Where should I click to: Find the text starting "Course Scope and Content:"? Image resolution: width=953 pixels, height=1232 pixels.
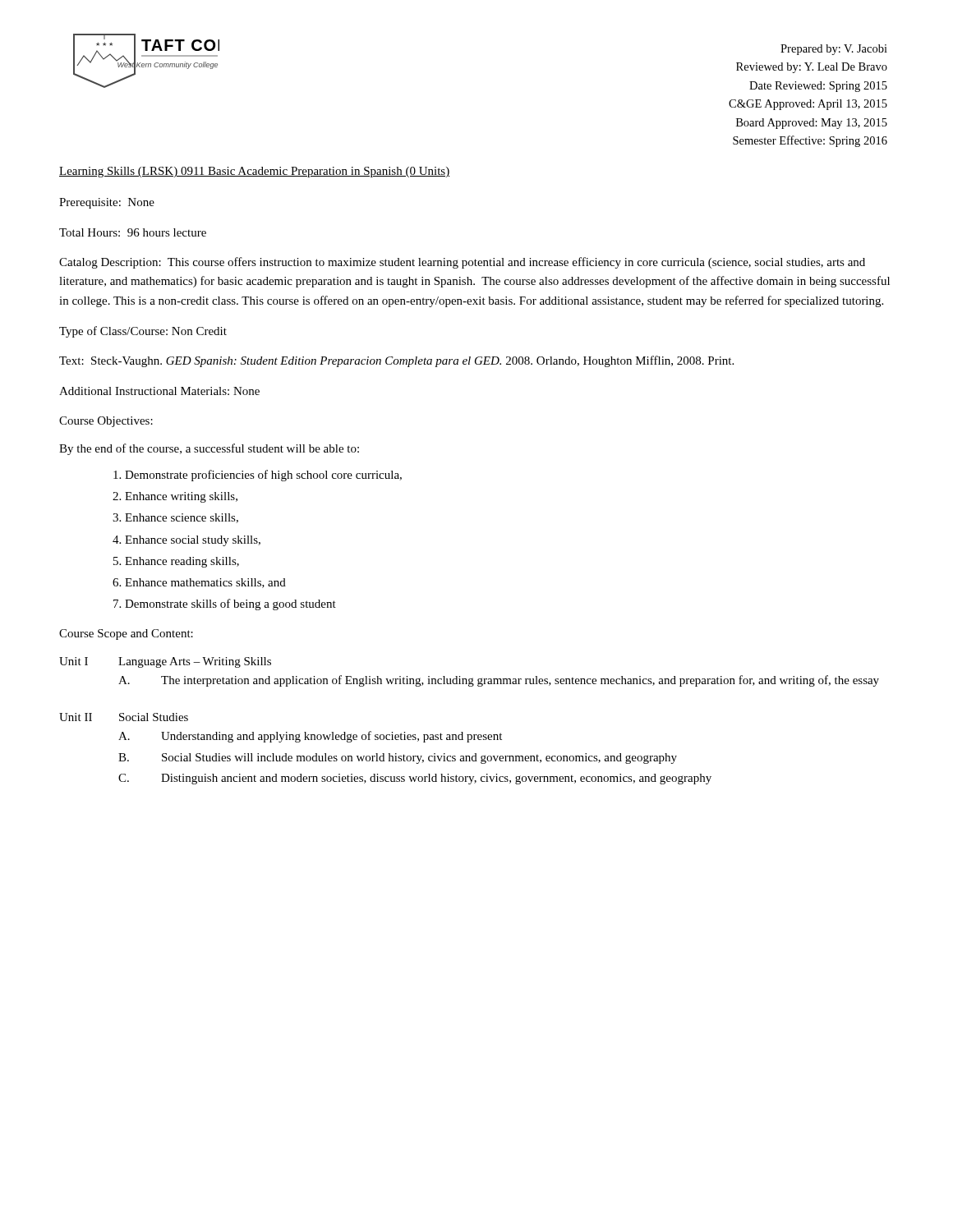[126, 633]
